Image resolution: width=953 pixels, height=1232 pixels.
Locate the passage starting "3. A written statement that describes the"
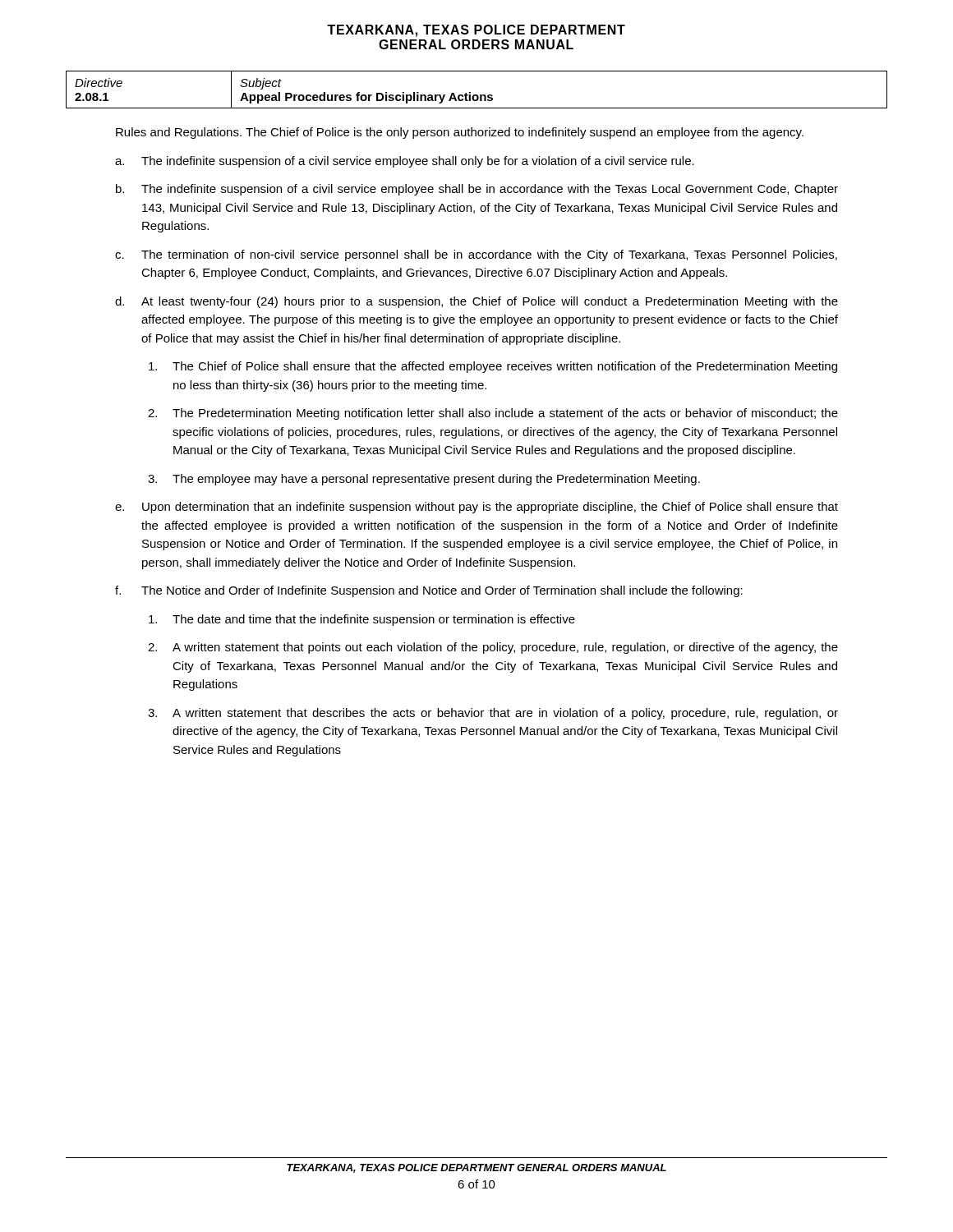(476, 731)
